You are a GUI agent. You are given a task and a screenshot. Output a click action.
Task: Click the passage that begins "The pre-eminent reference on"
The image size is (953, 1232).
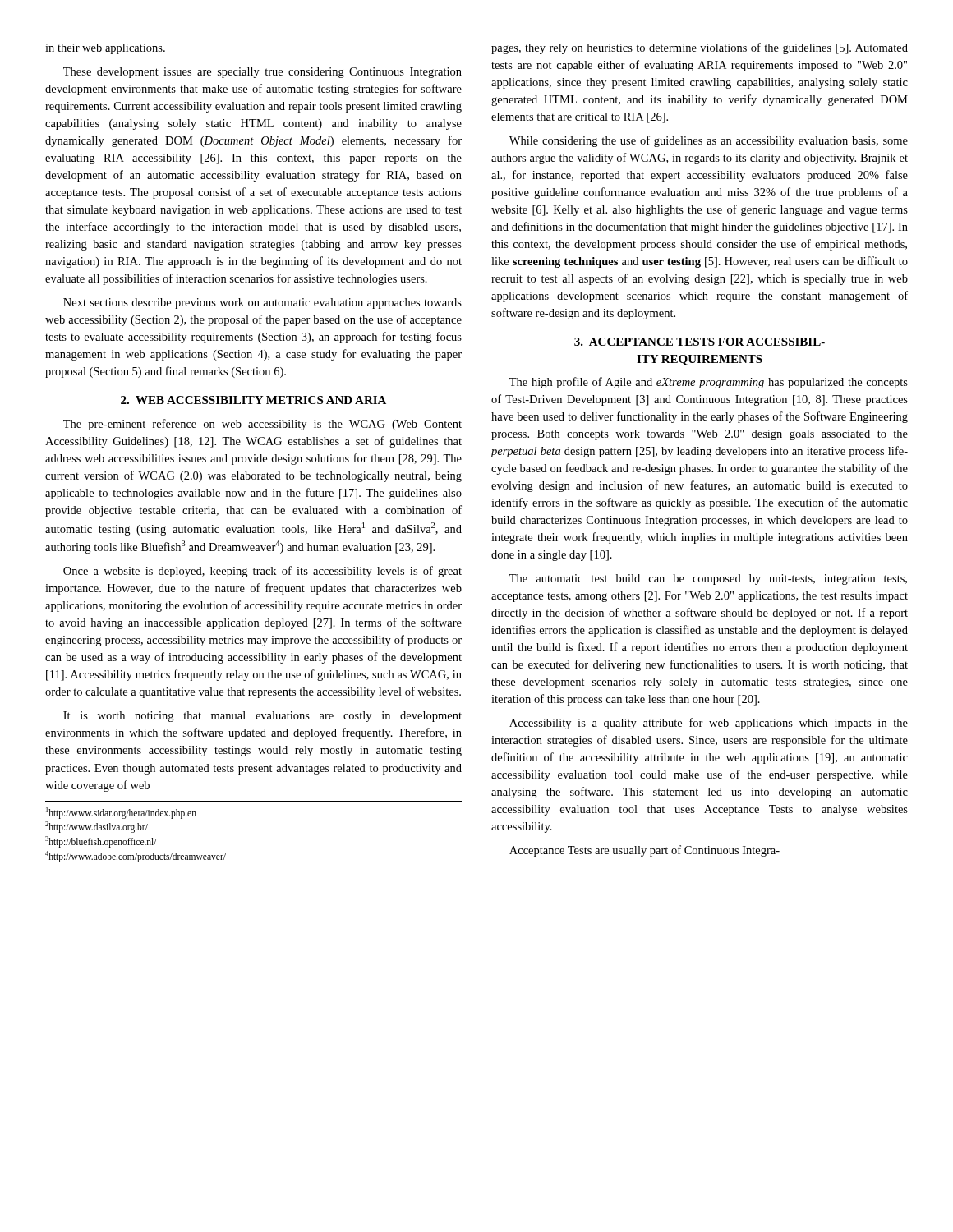pyautogui.click(x=253, y=605)
